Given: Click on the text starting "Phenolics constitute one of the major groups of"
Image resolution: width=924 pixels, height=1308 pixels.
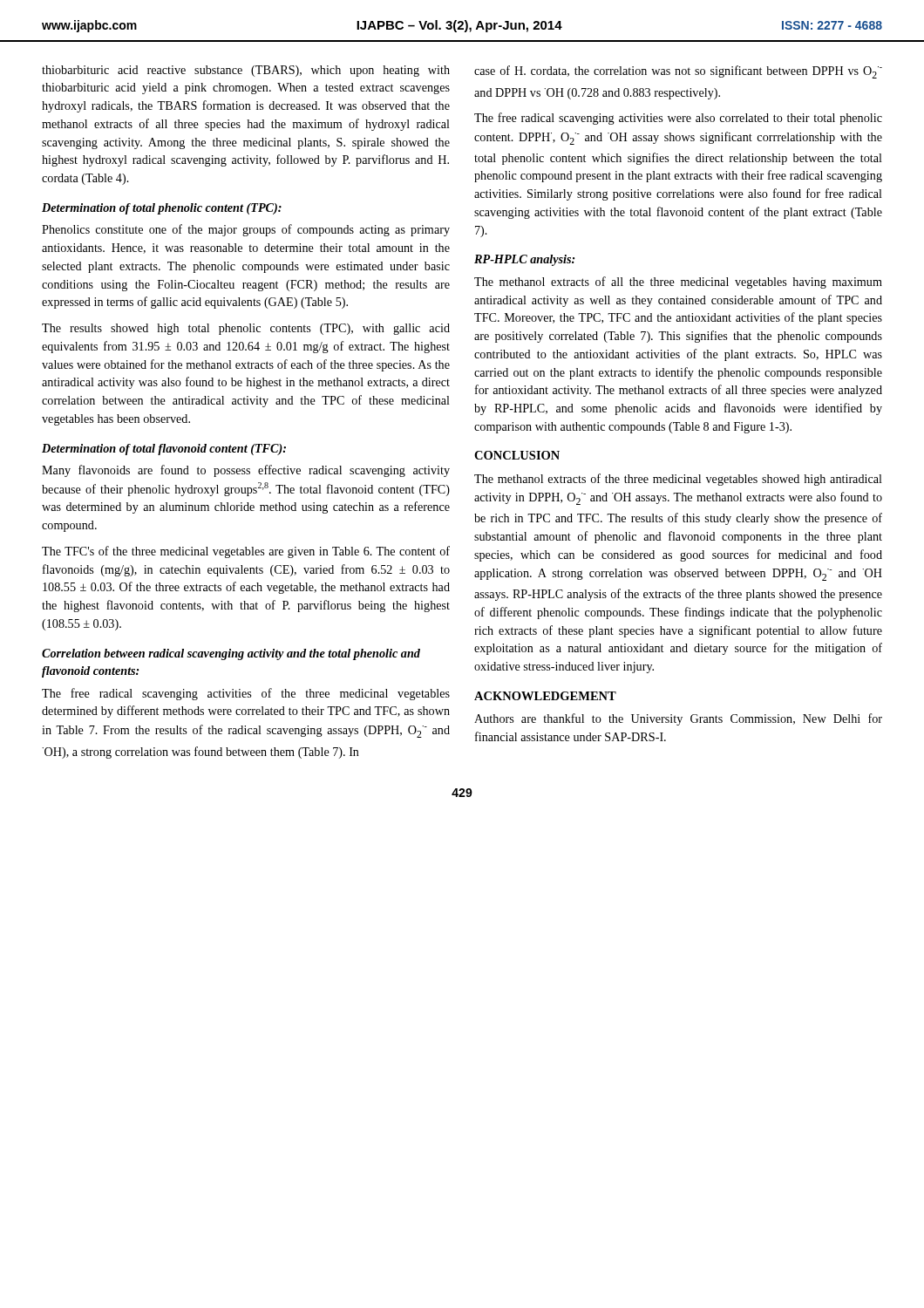Looking at the screenshot, I should (246, 324).
